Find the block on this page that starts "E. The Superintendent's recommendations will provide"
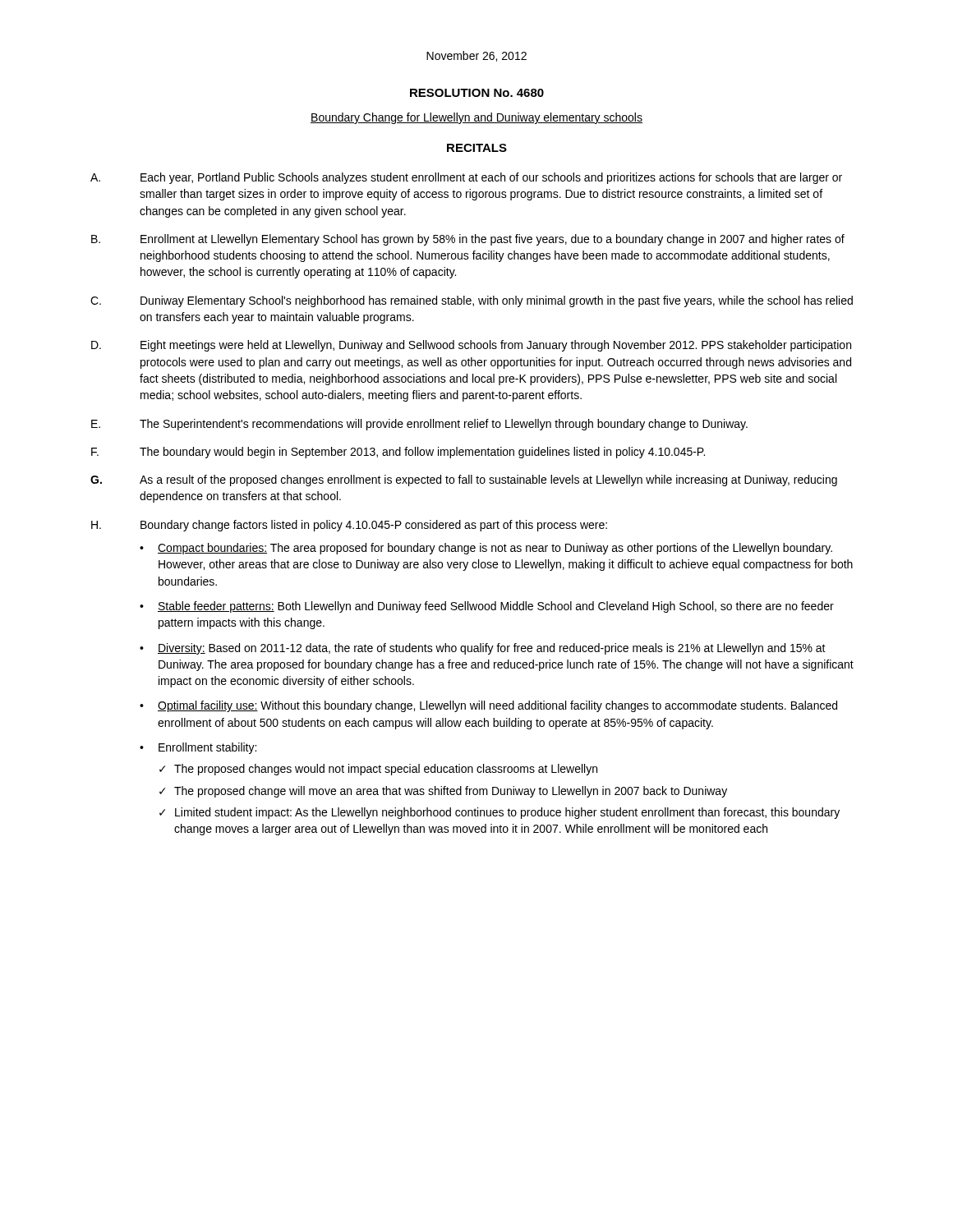The image size is (953, 1232). 476,424
